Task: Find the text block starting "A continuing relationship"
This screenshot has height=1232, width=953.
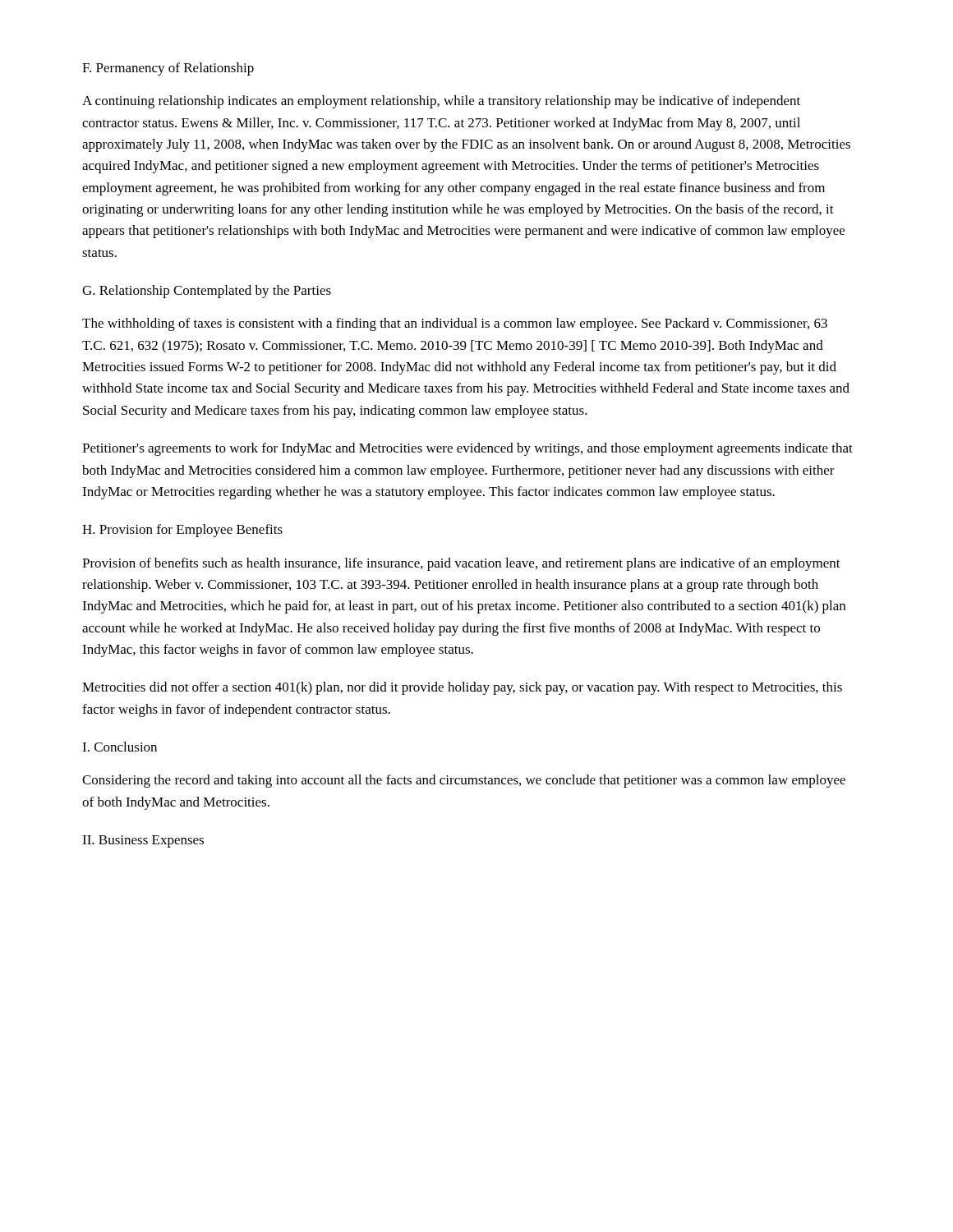Action: click(x=466, y=177)
